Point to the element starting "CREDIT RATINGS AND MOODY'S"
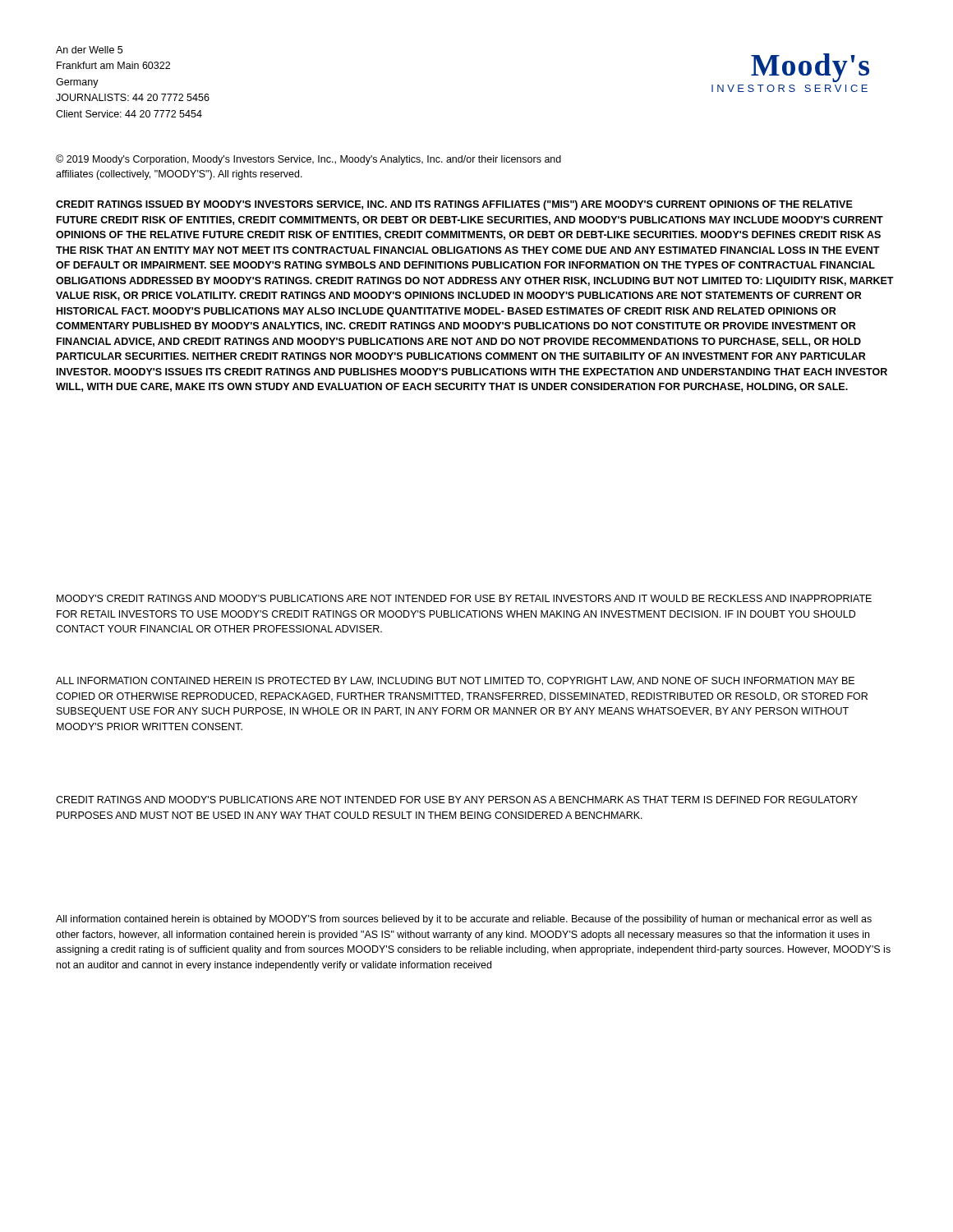The height and width of the screenshot is (1232, 953). (x=457, y=808)
